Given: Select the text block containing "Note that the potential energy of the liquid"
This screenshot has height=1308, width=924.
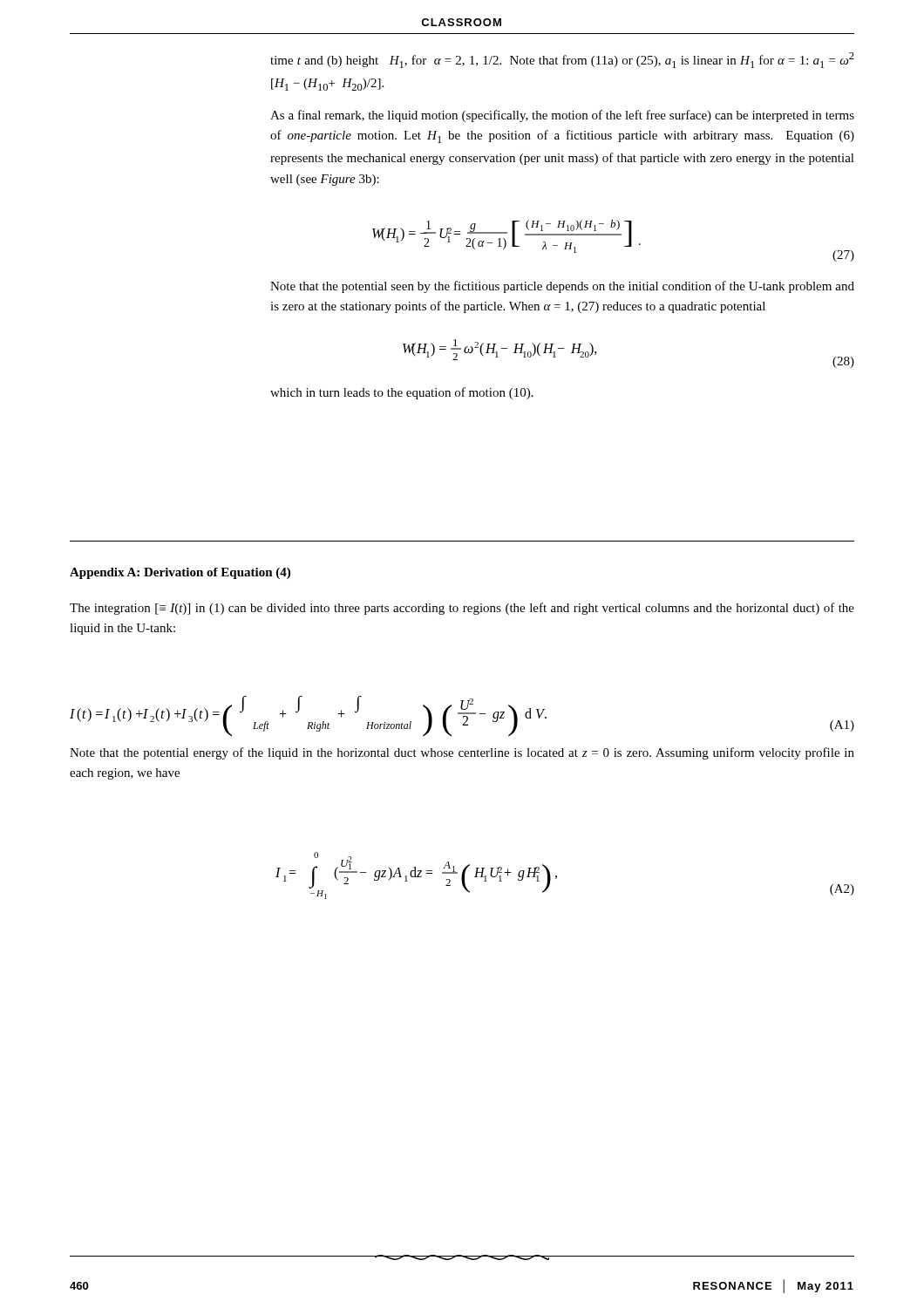Looking at the screenshot, I should [x=462, y=763].
